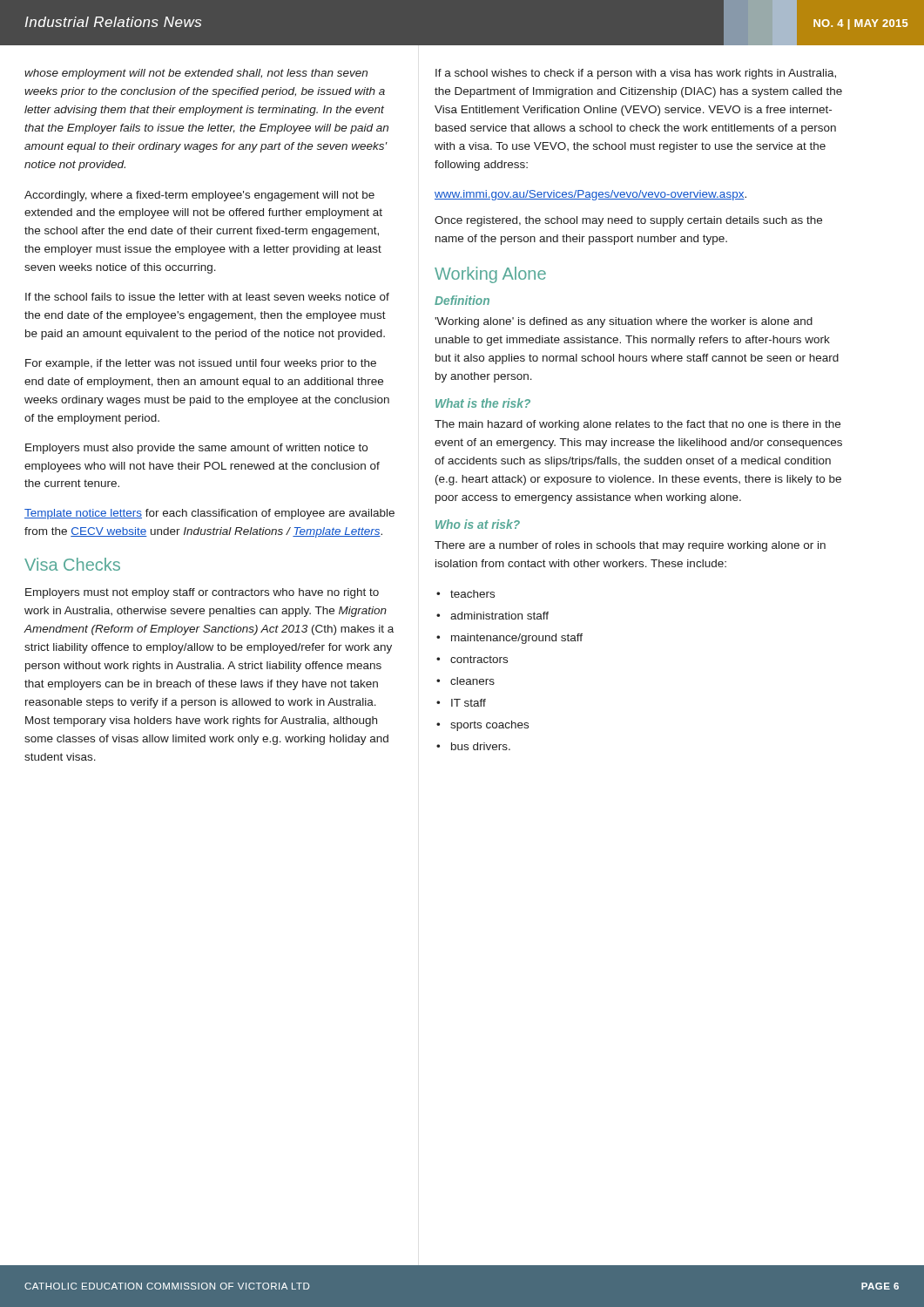This screenshot has height=1307, width=924.
Task: Navigate to the text starting "Once registered, the school may need to supply"
Action: click(x=641, y=230)
